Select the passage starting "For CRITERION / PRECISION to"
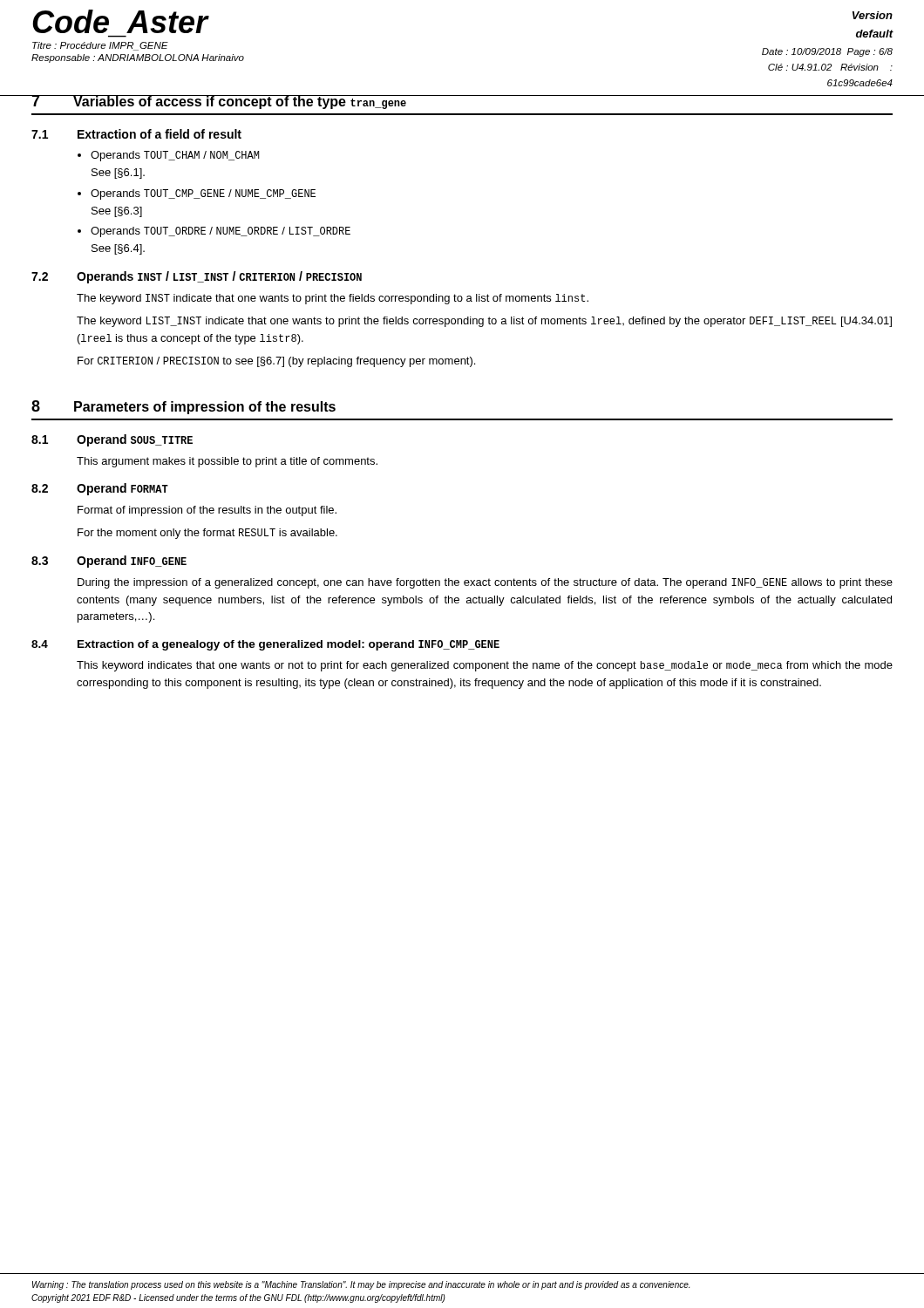Image resolution: width=924 pixels, height=1308 pixels. click(277, 361)
